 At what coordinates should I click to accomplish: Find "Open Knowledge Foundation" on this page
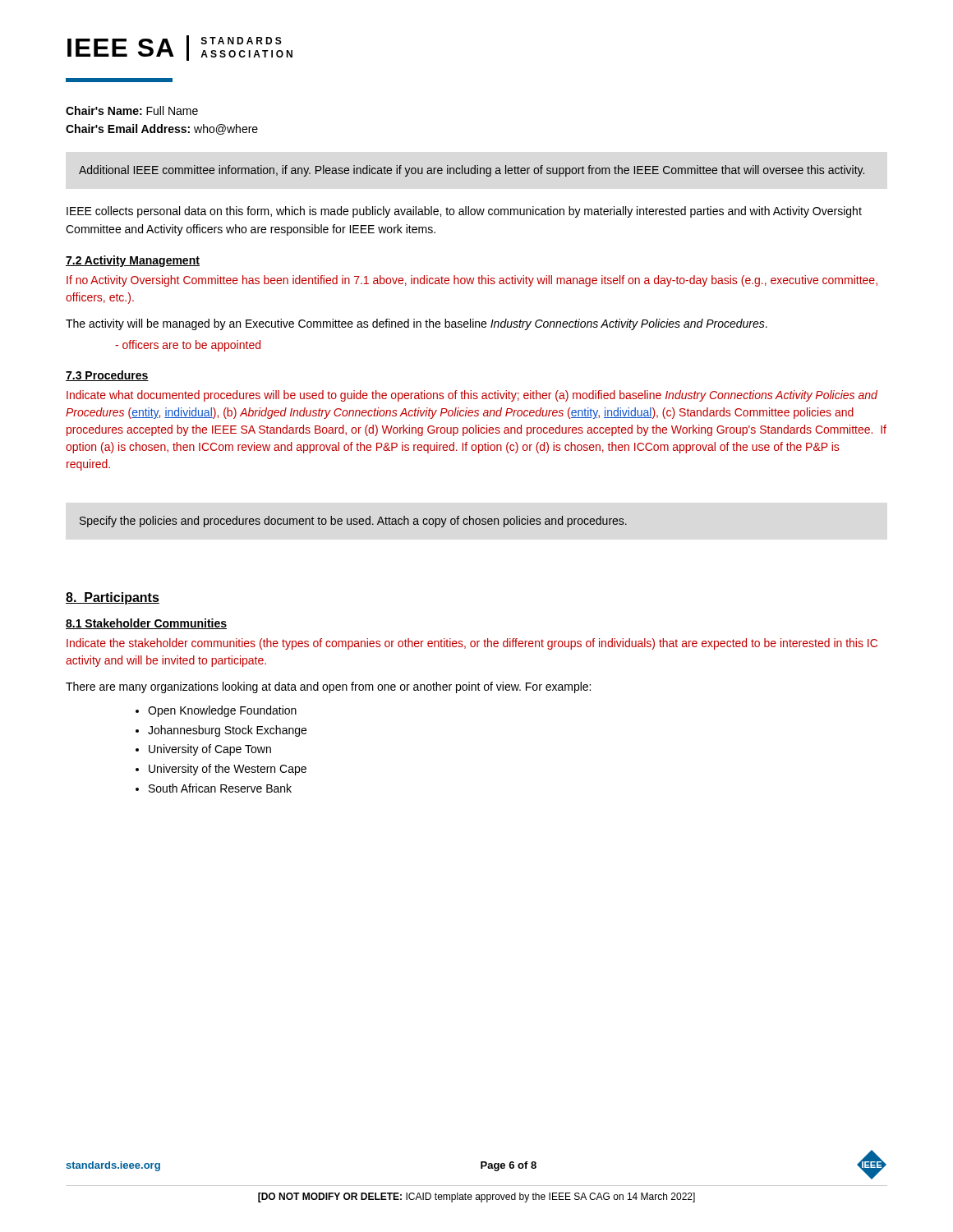coord(222,710)
